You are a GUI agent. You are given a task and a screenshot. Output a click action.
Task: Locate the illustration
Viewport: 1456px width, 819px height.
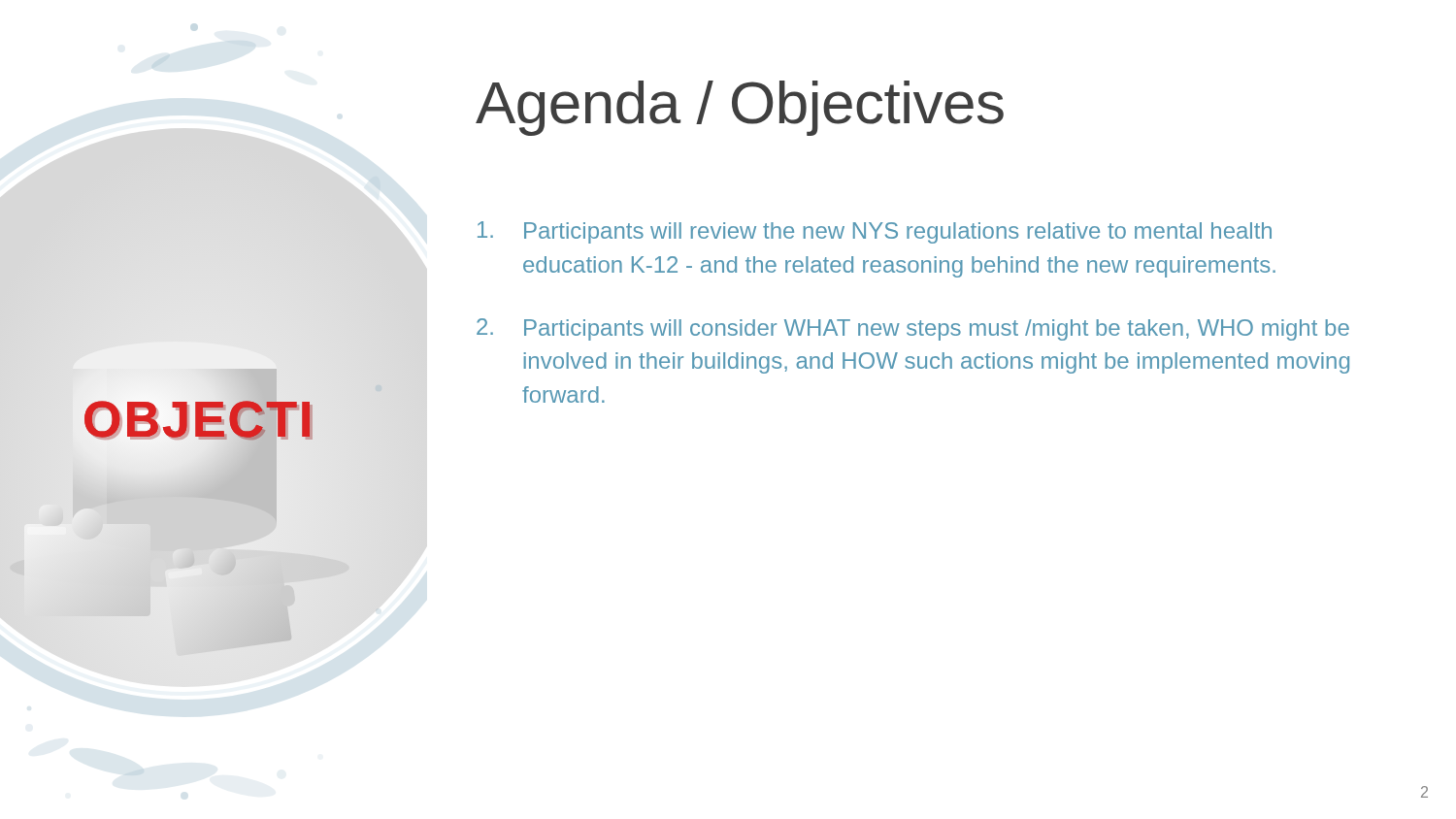pyautogui.click(x=214, y=408)
